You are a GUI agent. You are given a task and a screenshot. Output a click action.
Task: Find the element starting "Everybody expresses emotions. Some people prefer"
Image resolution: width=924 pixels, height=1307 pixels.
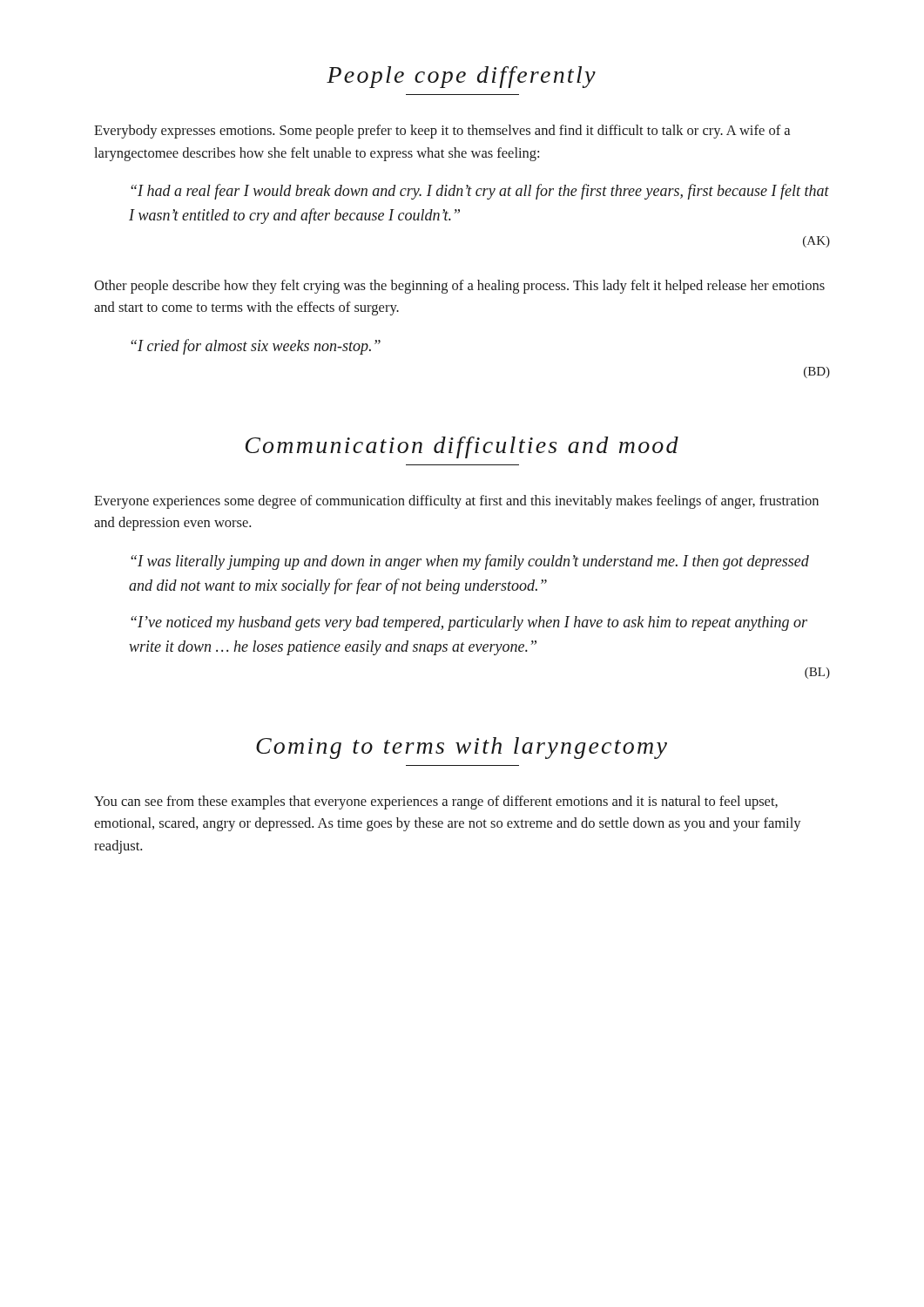pyautogui.click(x=462, y=142)
